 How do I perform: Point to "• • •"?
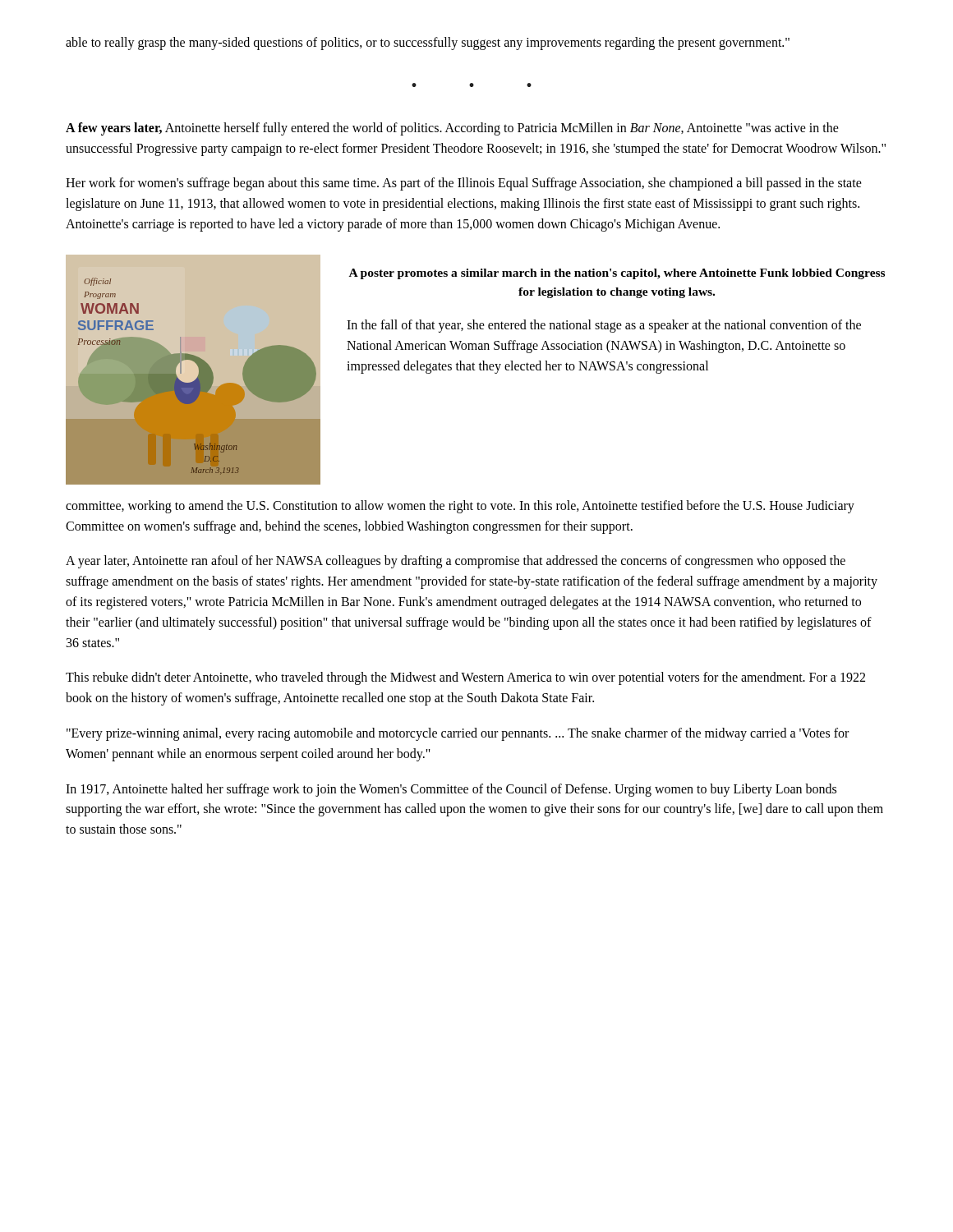click(x=476, y=85)
